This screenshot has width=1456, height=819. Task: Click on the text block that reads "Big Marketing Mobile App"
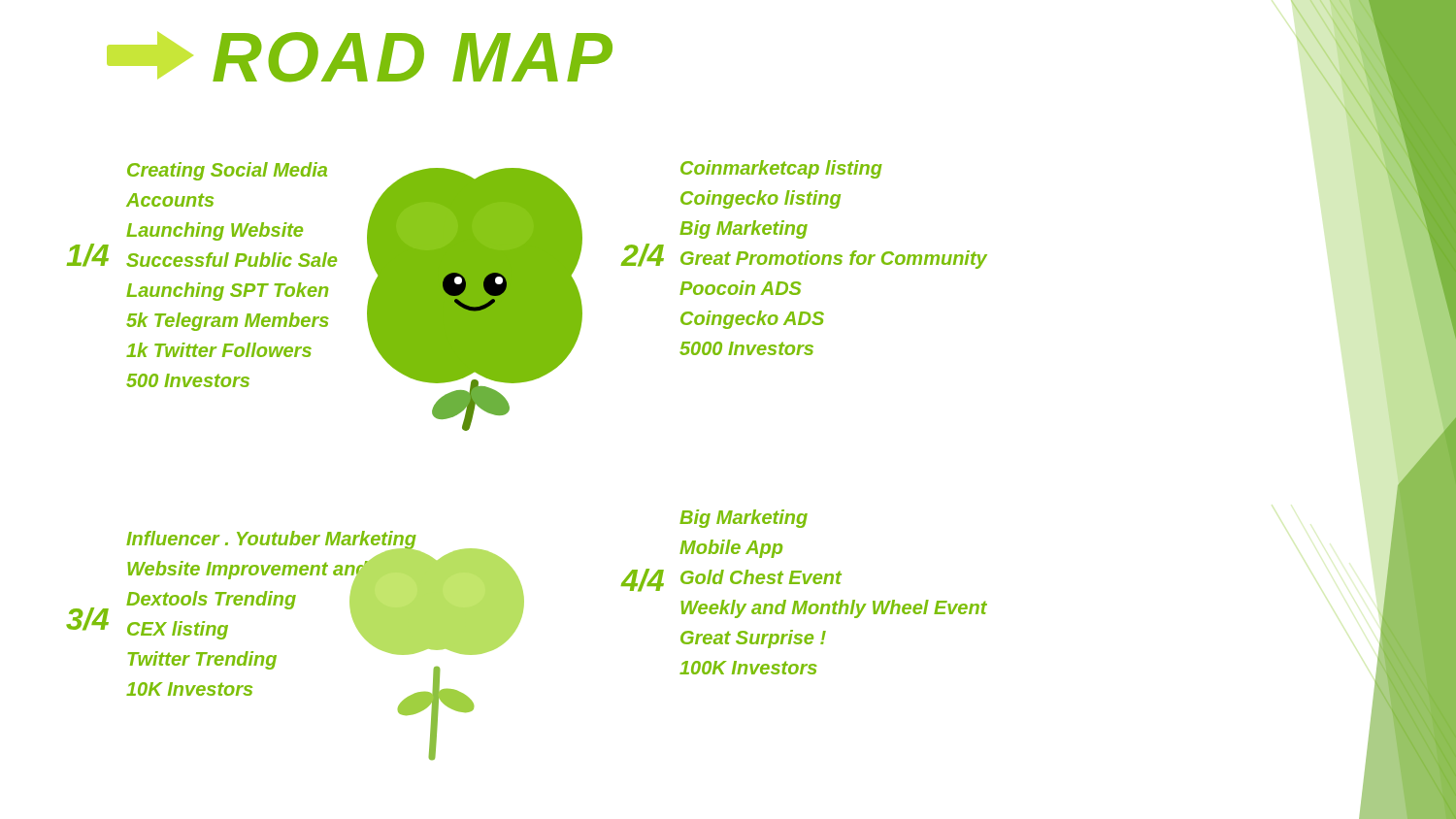833,592
